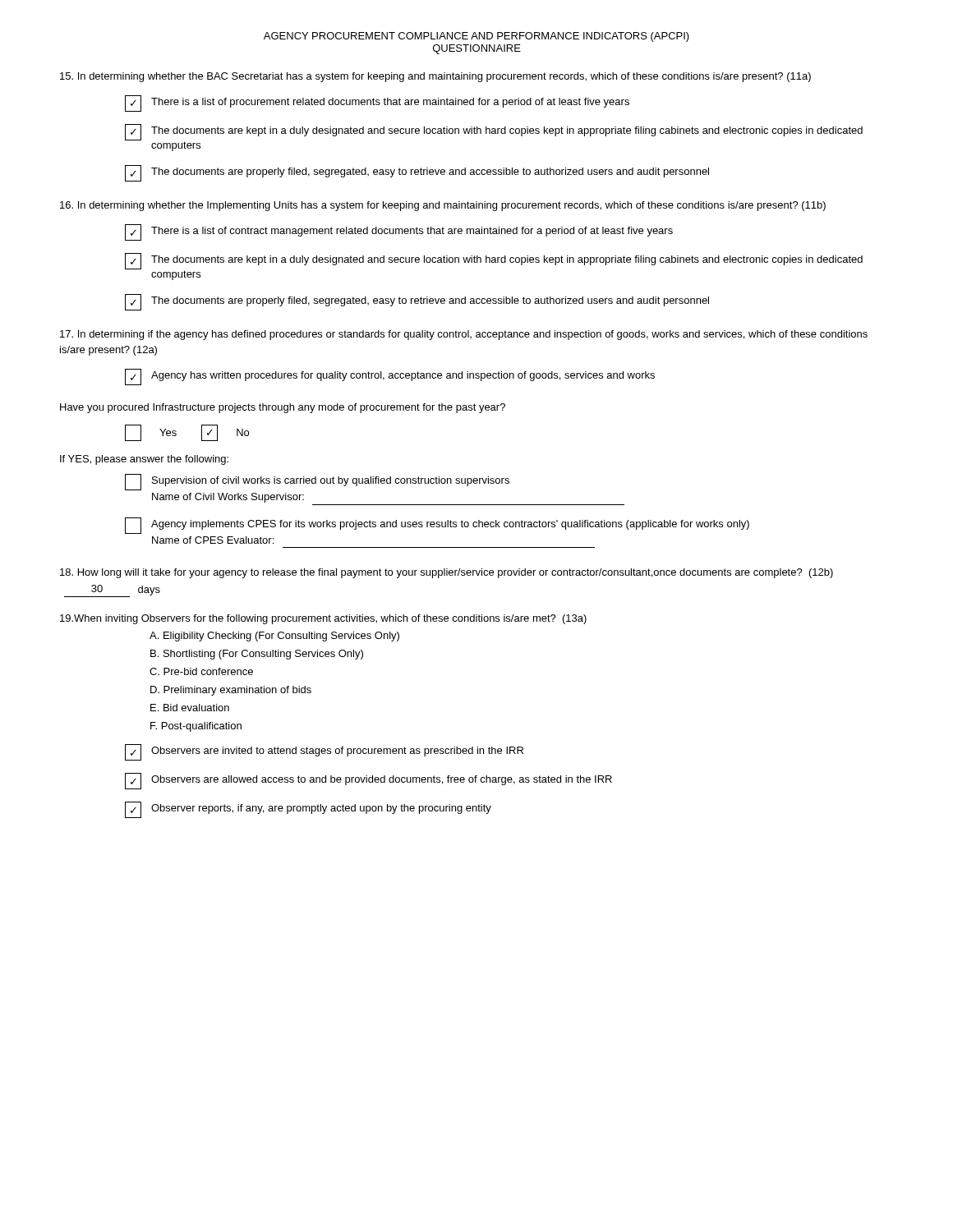Navigate to the element starting "If YES, please answer the following:"
953x1232 pixels.
(144, 459)
